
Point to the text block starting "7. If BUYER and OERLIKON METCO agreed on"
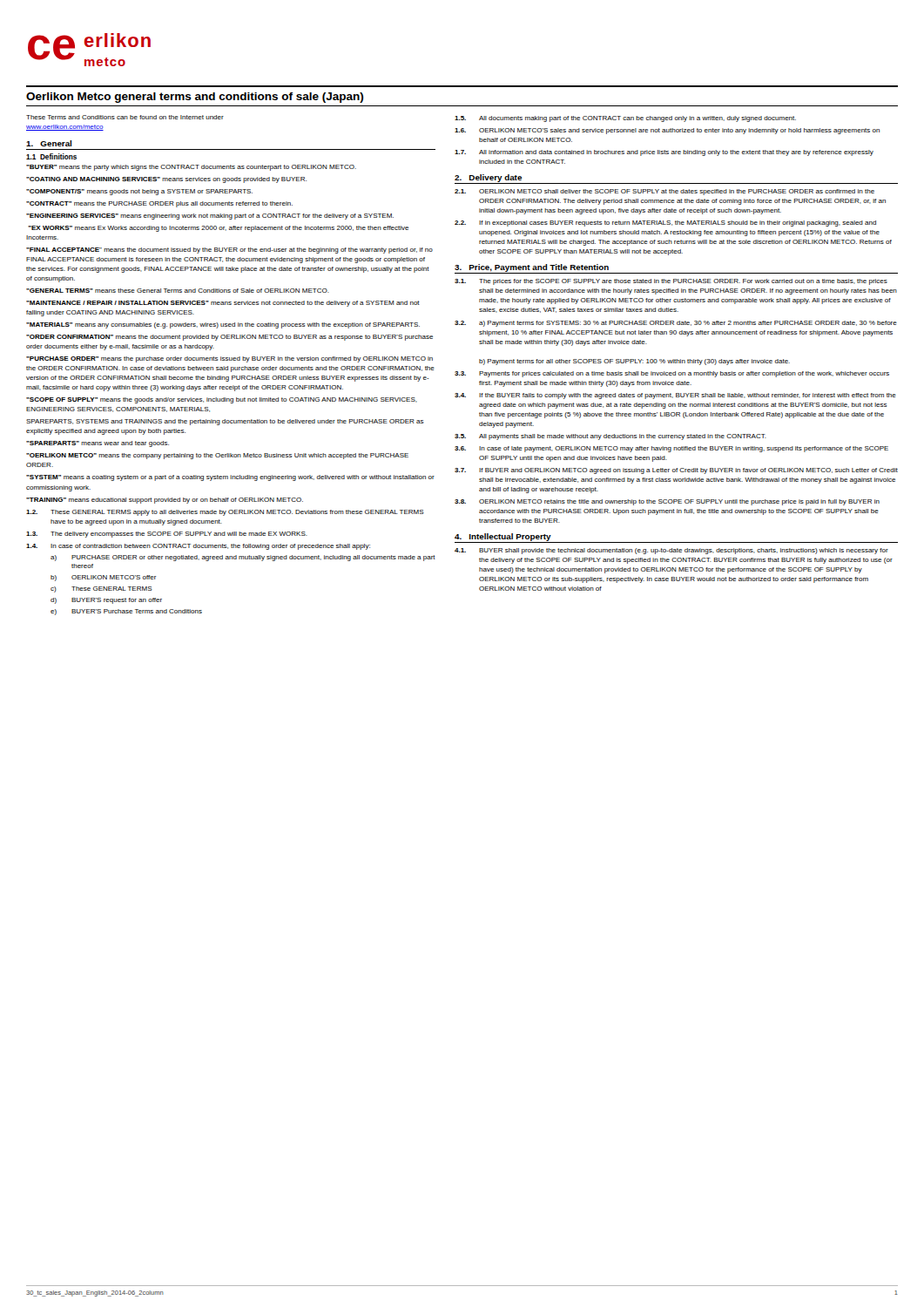pyautogui.click(x=676, y=480)
